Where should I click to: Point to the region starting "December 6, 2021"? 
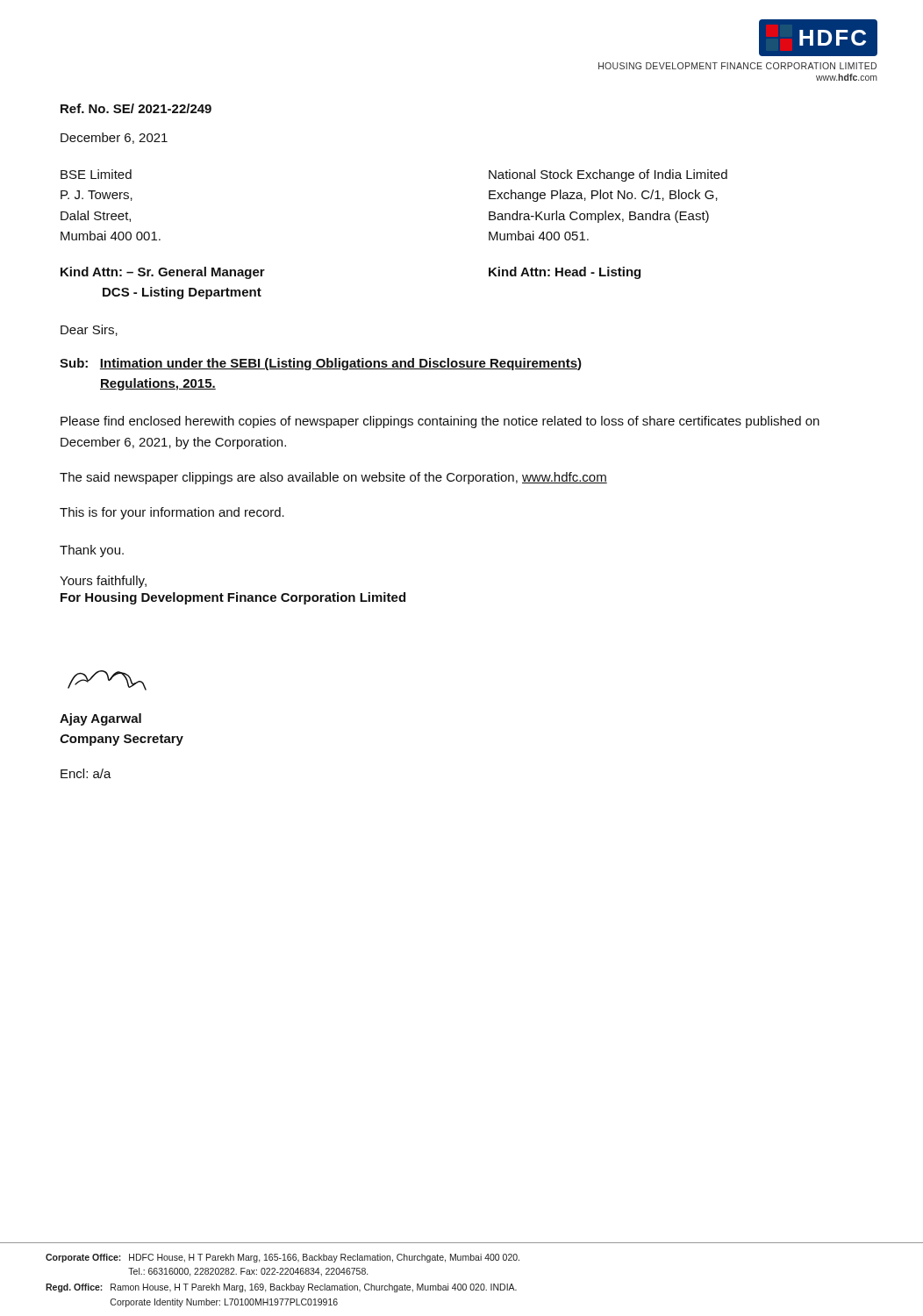(x=114, y=137)
